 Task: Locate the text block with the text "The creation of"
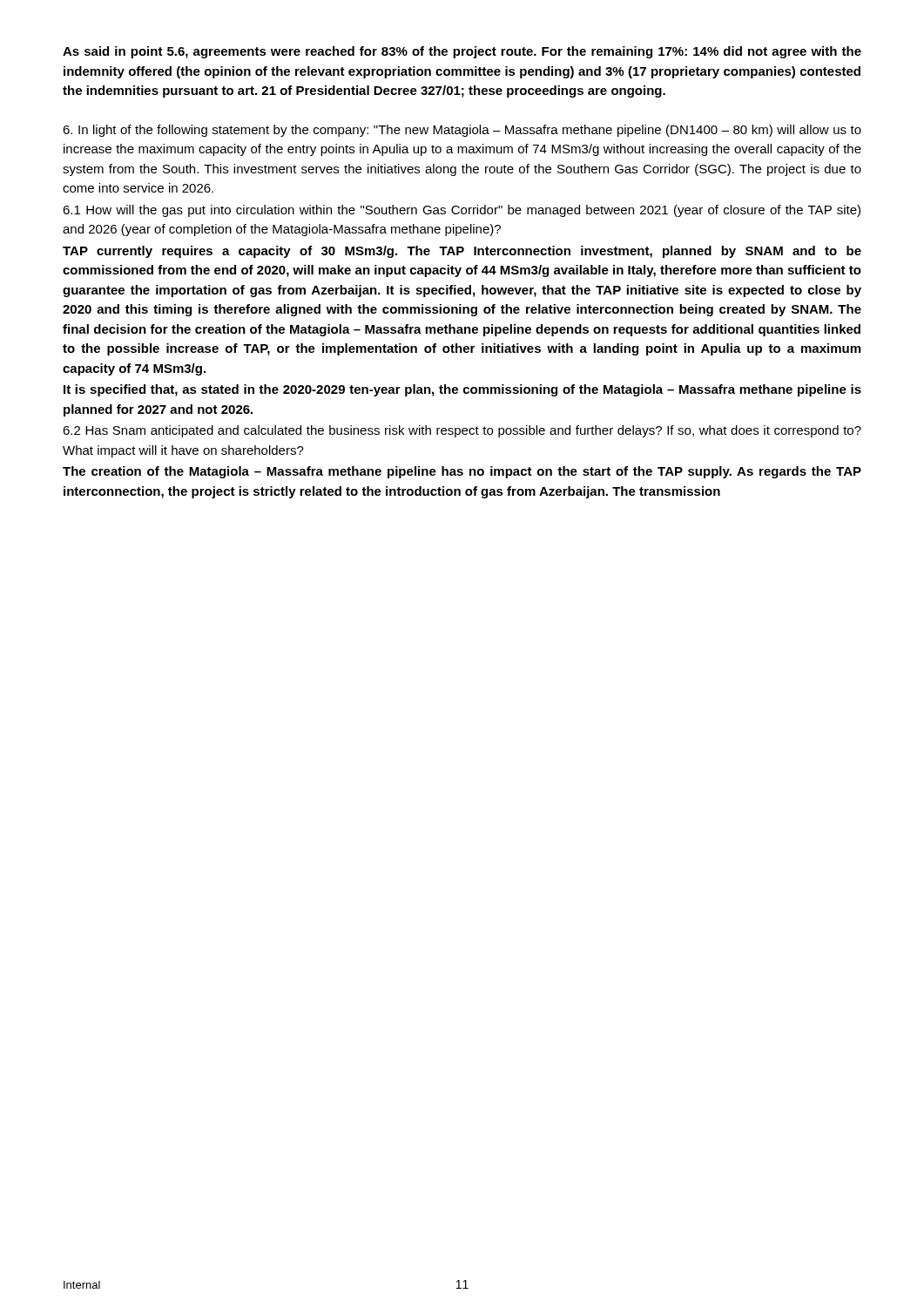tap(462, 481)
